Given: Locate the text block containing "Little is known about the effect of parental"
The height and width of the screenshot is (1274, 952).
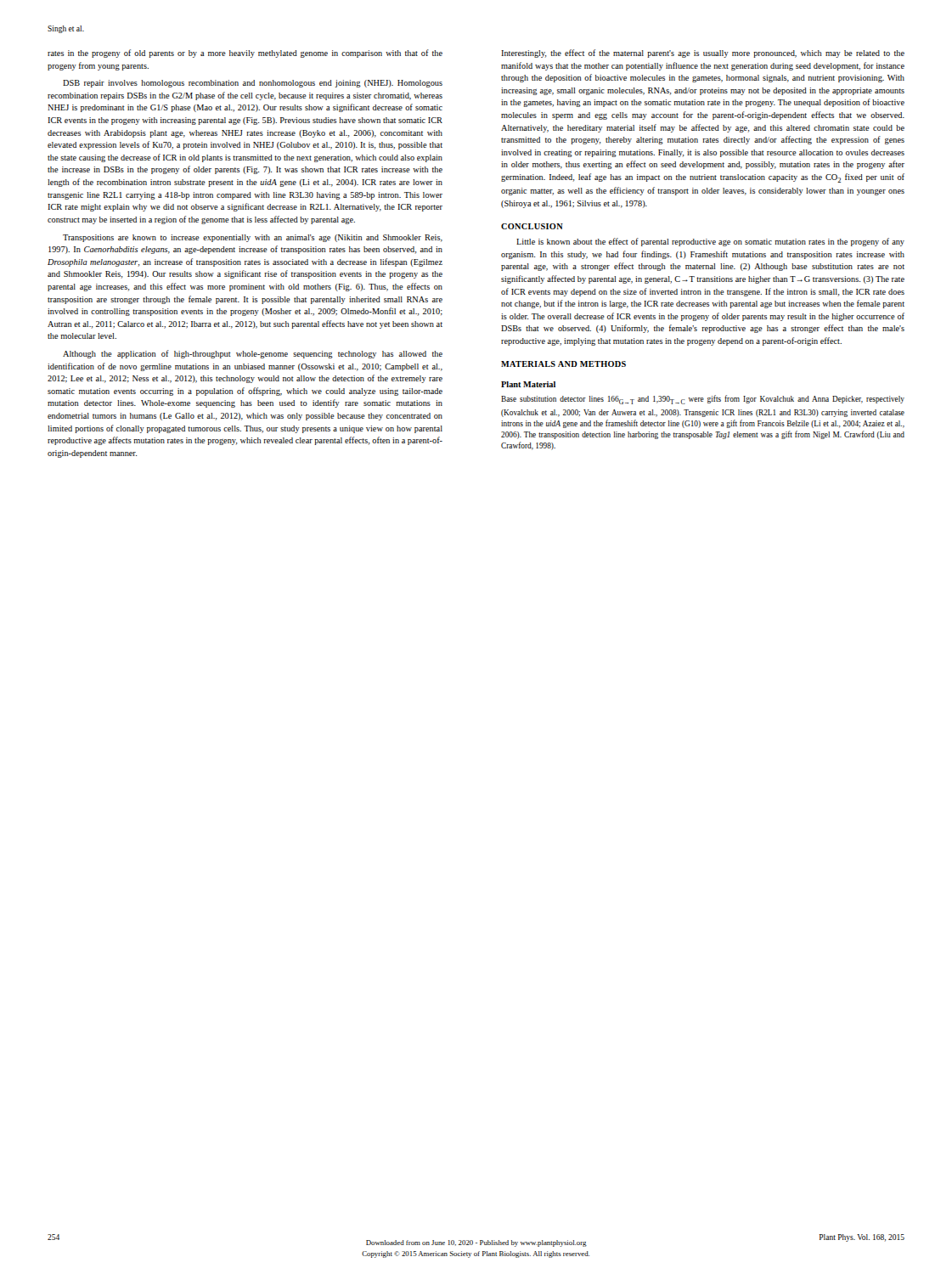Looking at the screenshot, I should 703,292.
